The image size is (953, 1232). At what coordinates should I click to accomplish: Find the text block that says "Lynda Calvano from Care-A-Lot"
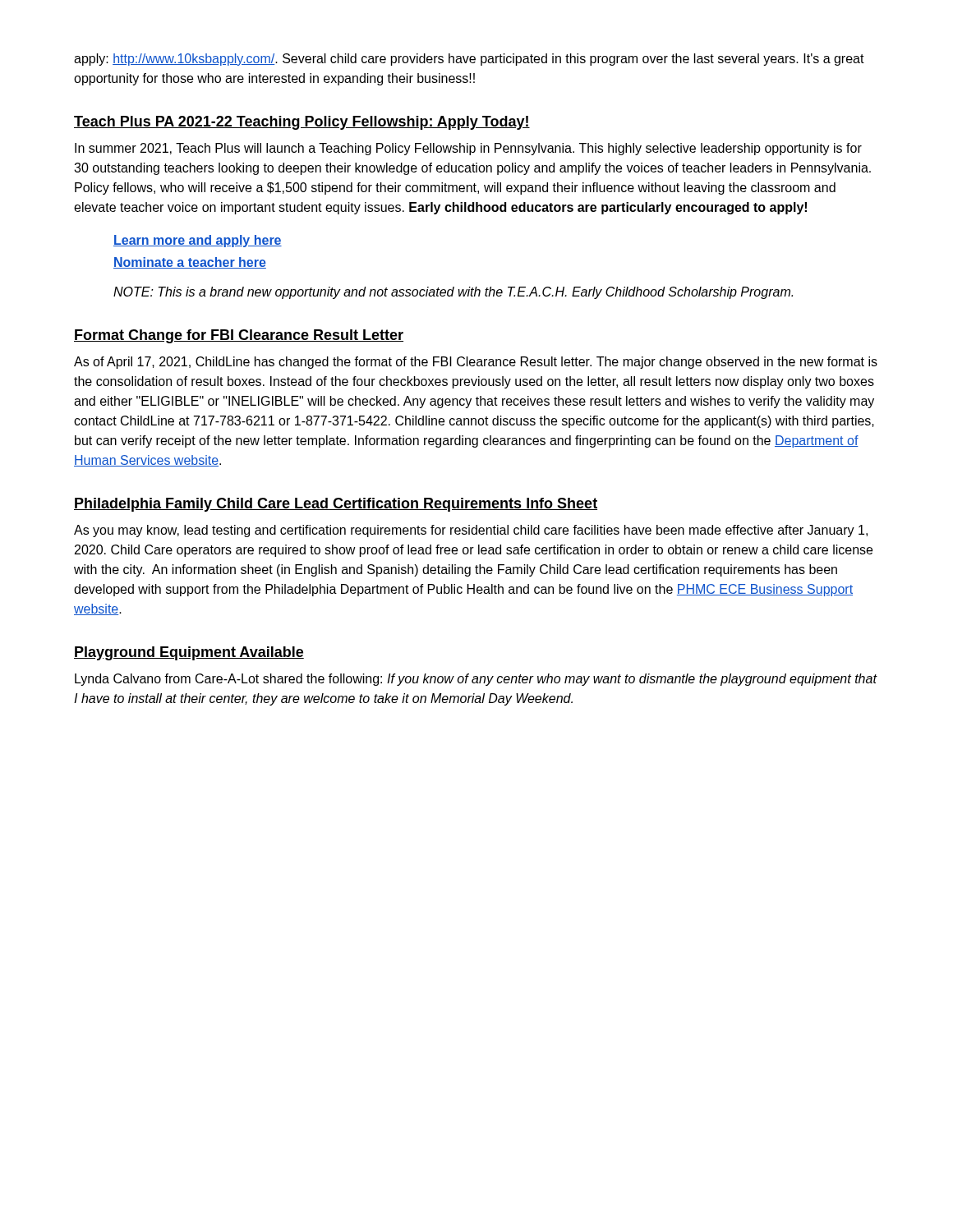(475, 689)
